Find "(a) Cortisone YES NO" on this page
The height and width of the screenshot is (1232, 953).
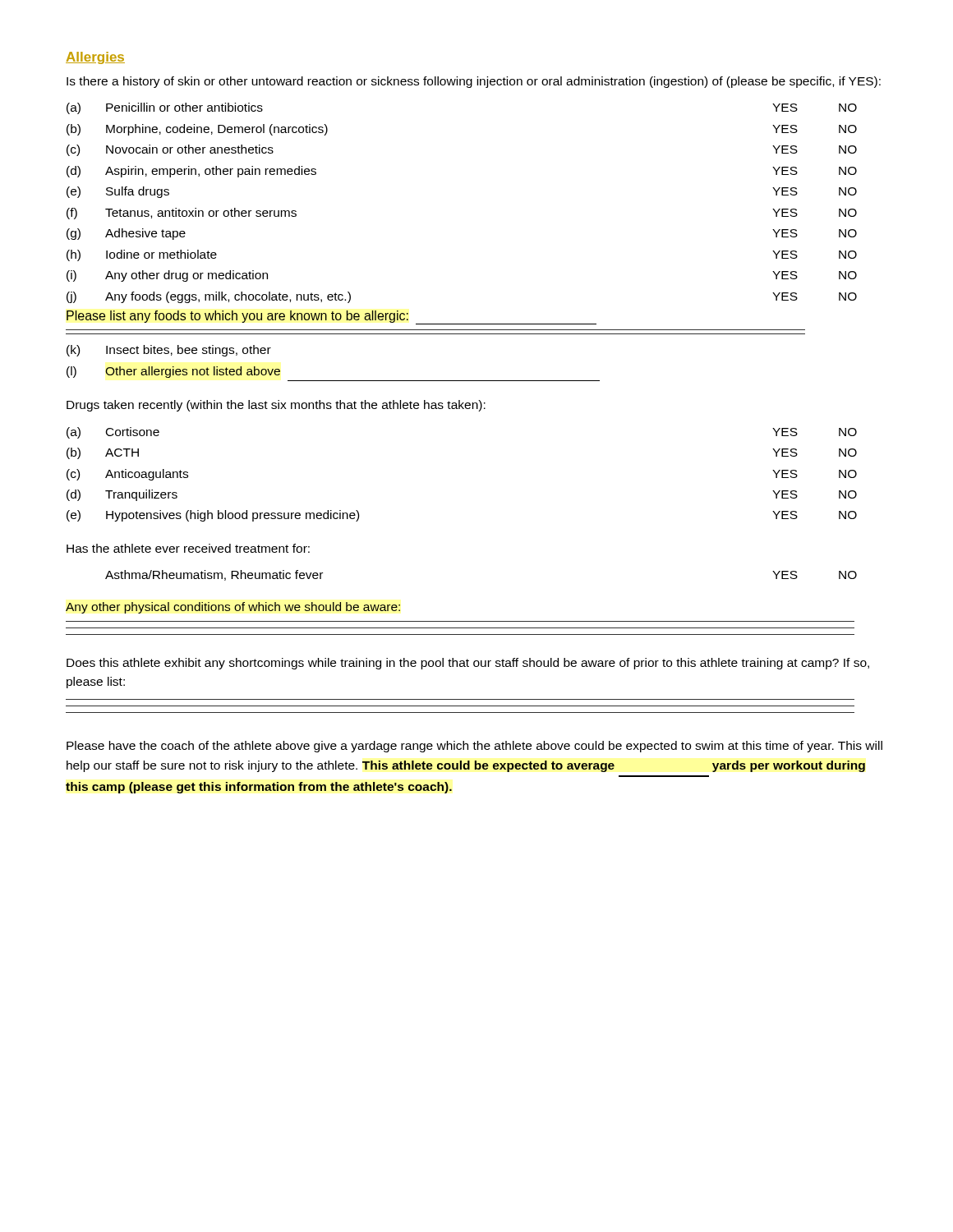pos(130,432)
